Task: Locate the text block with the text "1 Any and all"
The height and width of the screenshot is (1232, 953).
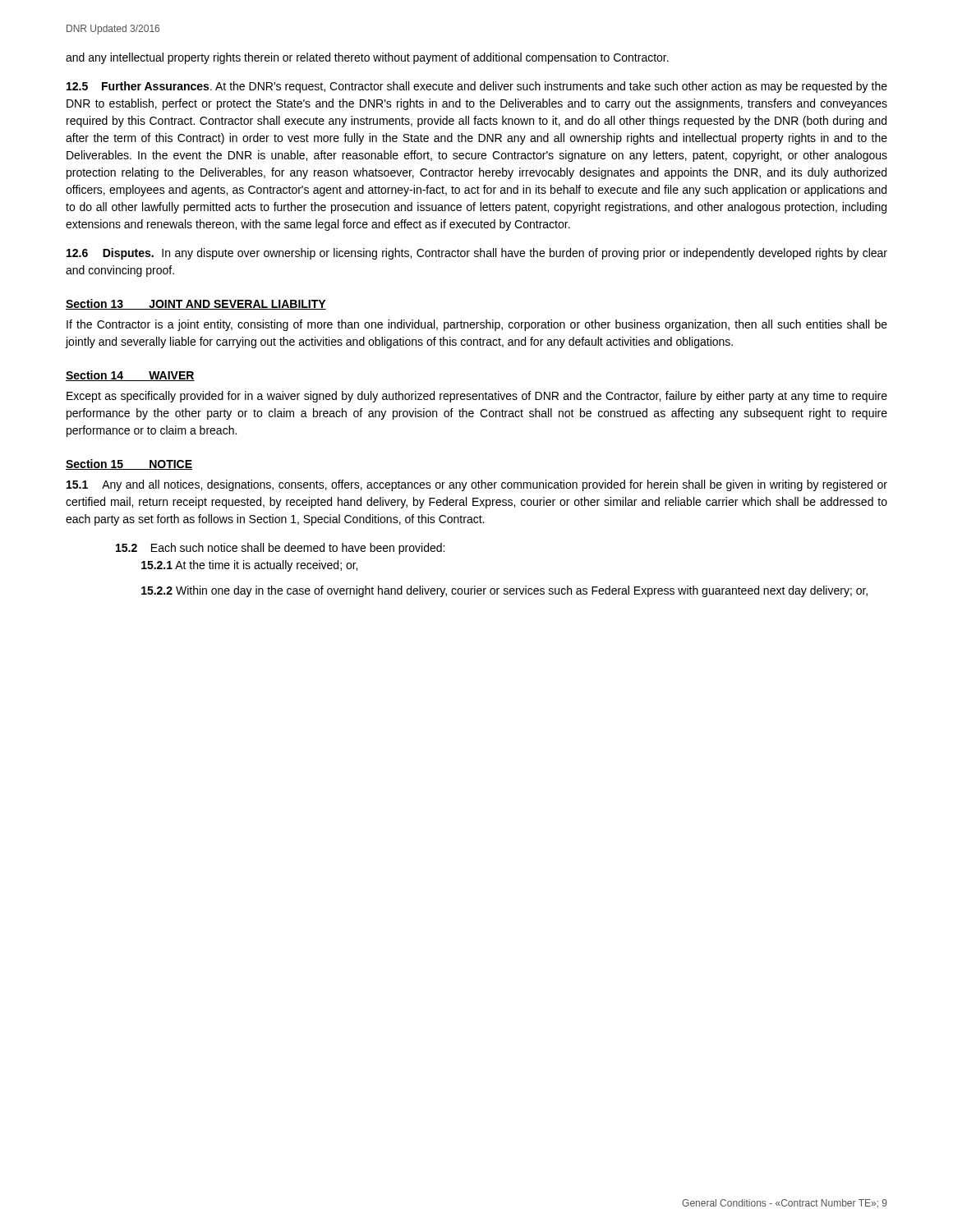Action: [476, 502]
